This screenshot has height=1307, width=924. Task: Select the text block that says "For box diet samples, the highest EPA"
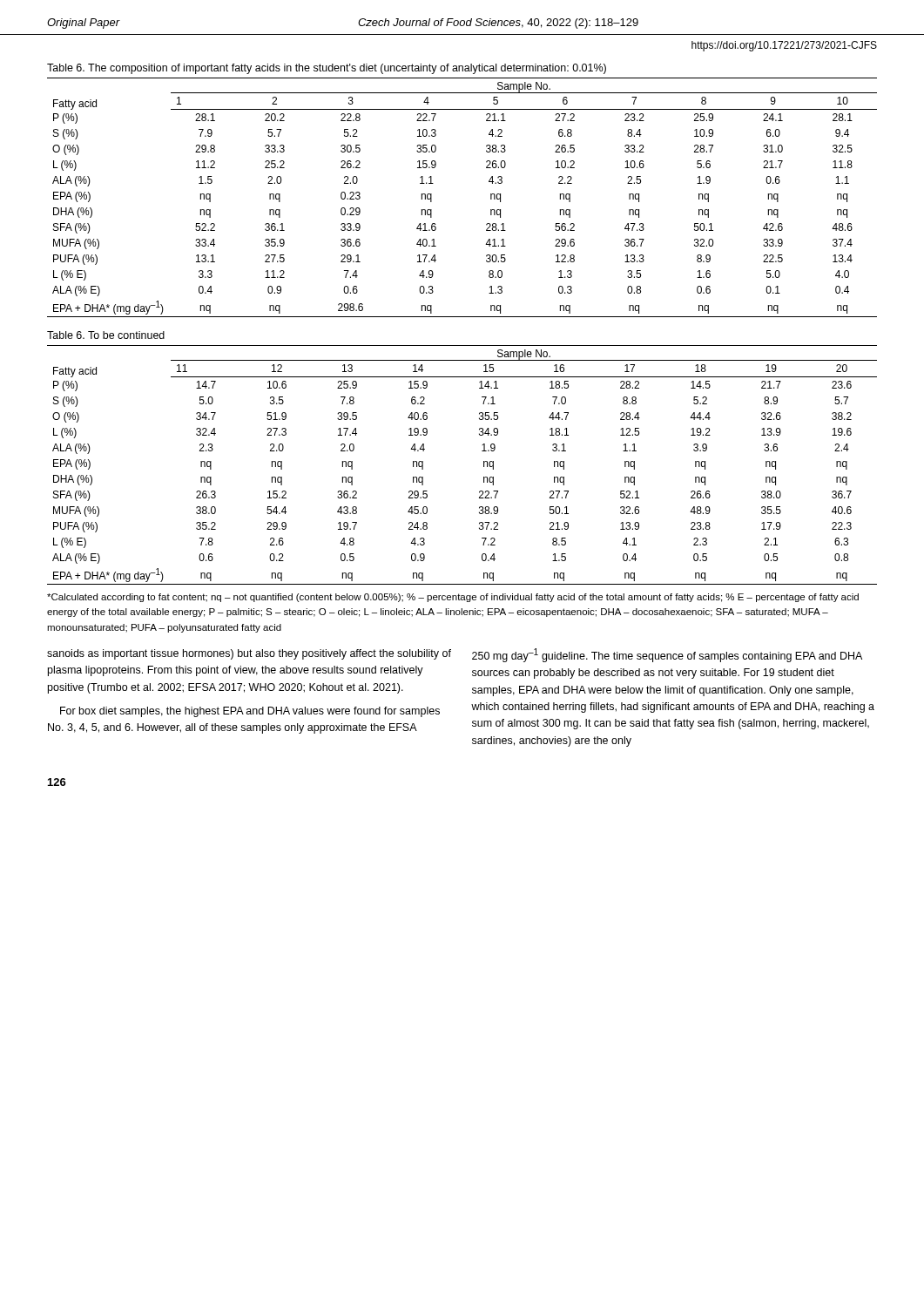244,719
